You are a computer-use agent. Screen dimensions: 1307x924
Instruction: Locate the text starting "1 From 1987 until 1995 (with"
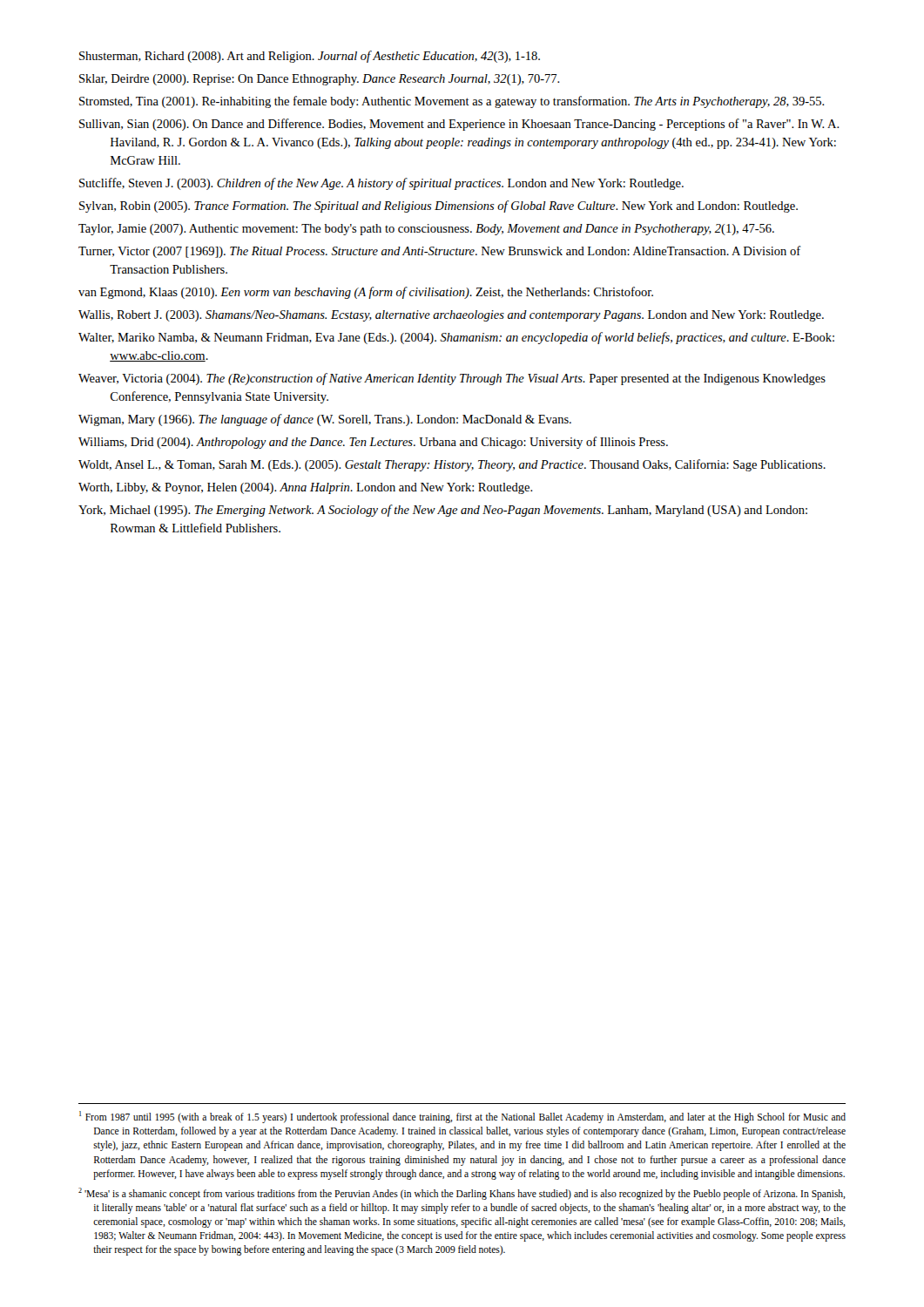(462, 1144)
